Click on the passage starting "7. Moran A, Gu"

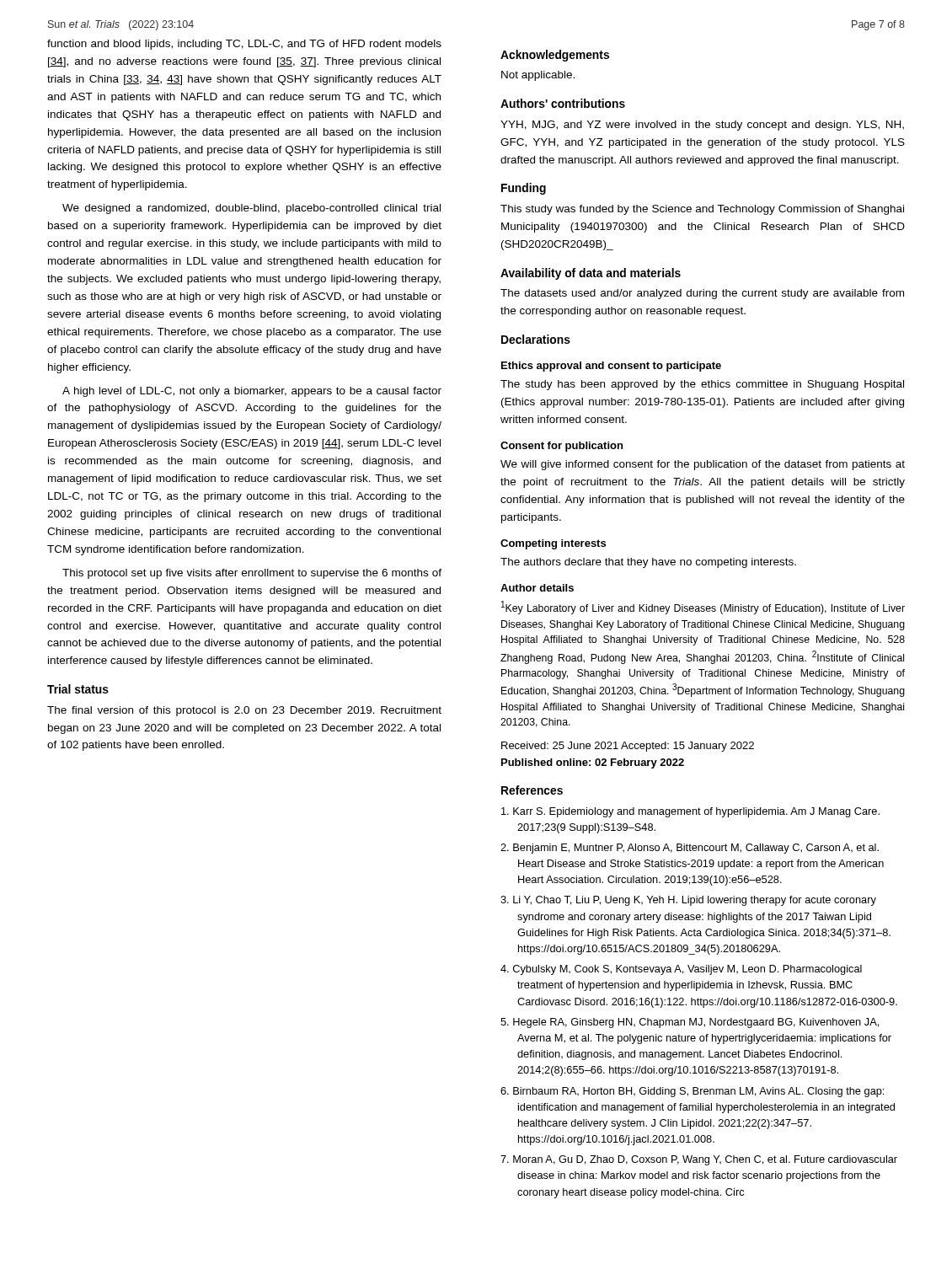click(699, 1176)
